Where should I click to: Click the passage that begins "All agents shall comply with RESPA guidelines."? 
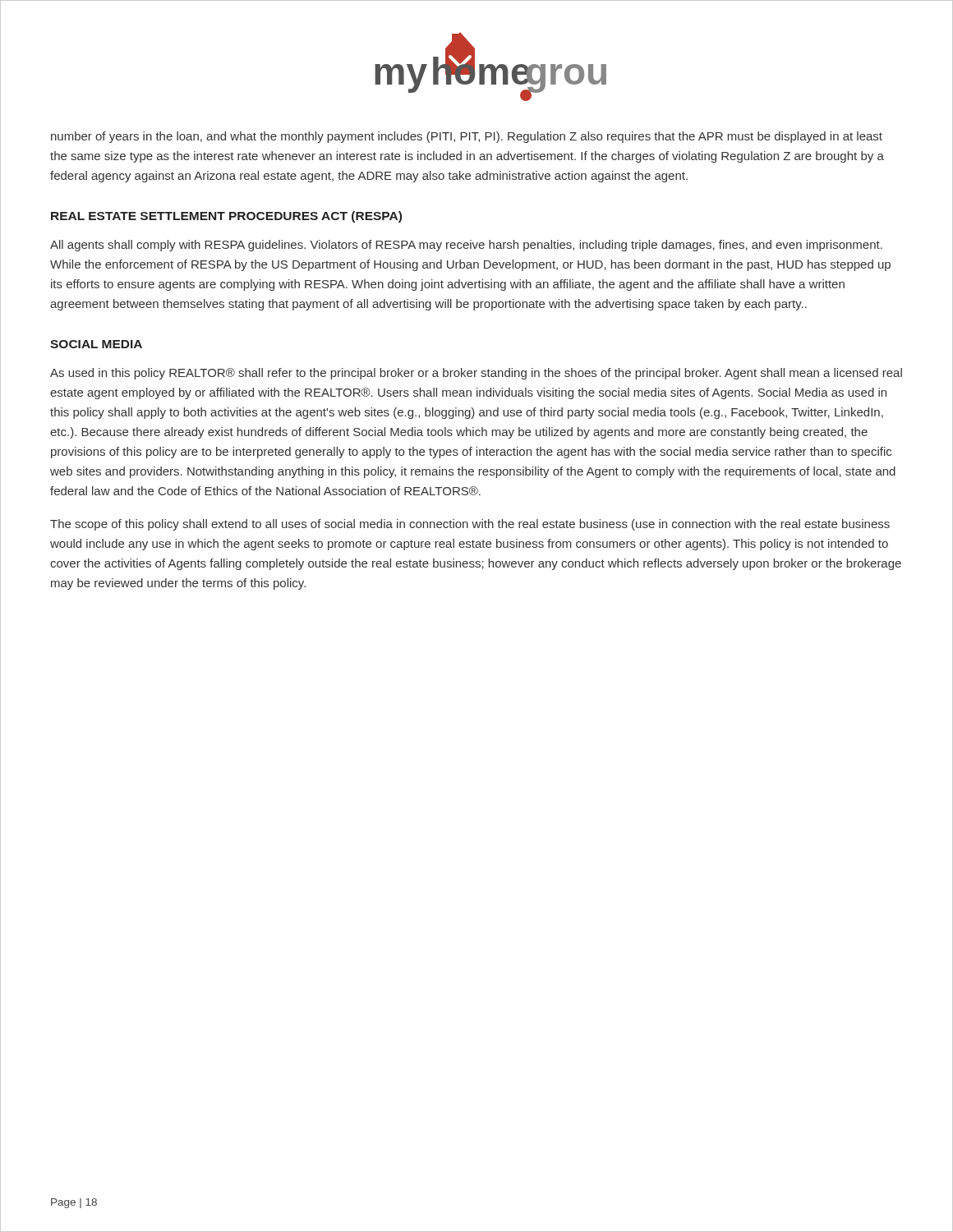tap(471, 274)
